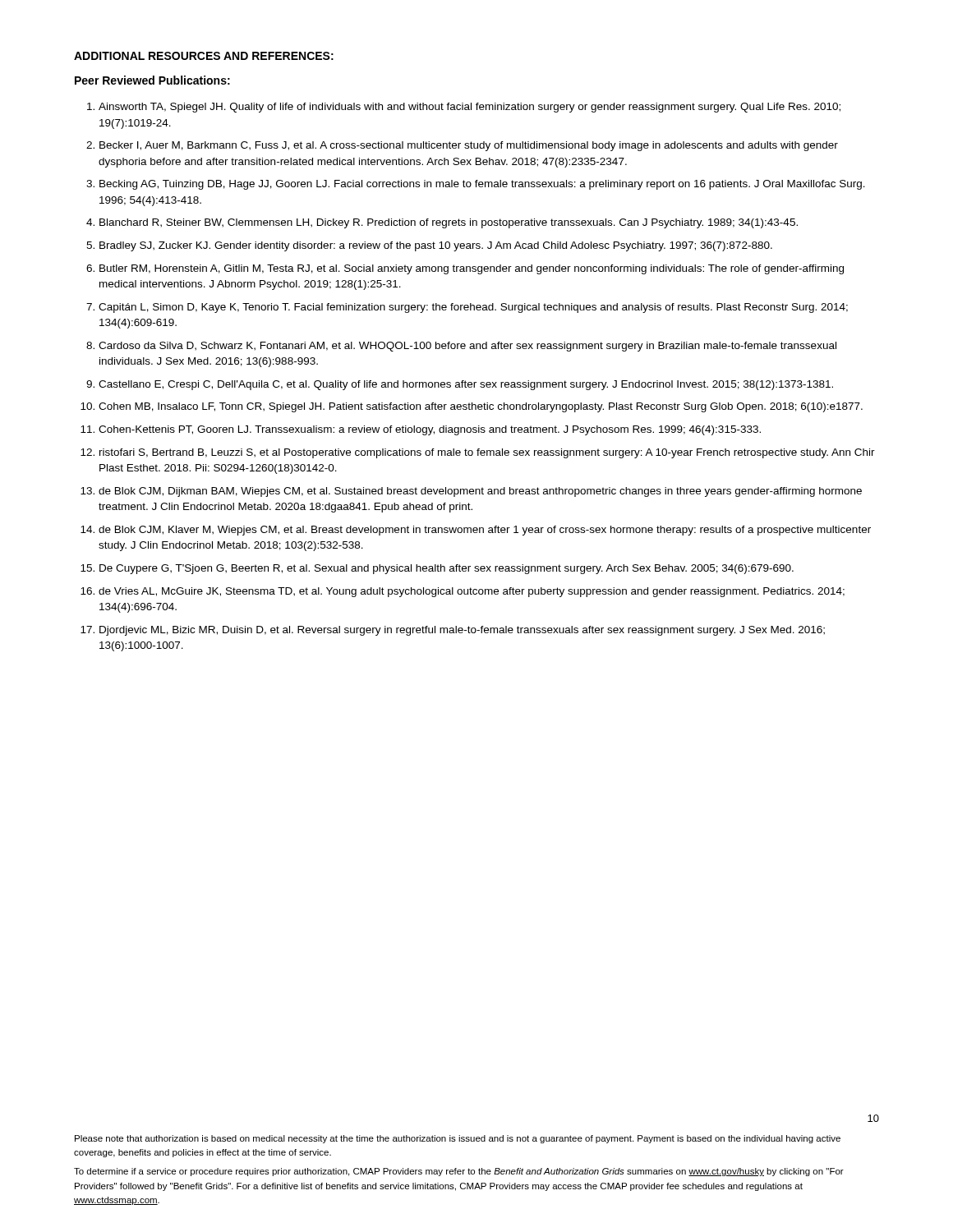This screenshot has width=953, height=1232.
Task: Where is the passage that starts "Castellano E, Crespi C, Dell'Aquila C, et al."?
Action: coord(489,384)
